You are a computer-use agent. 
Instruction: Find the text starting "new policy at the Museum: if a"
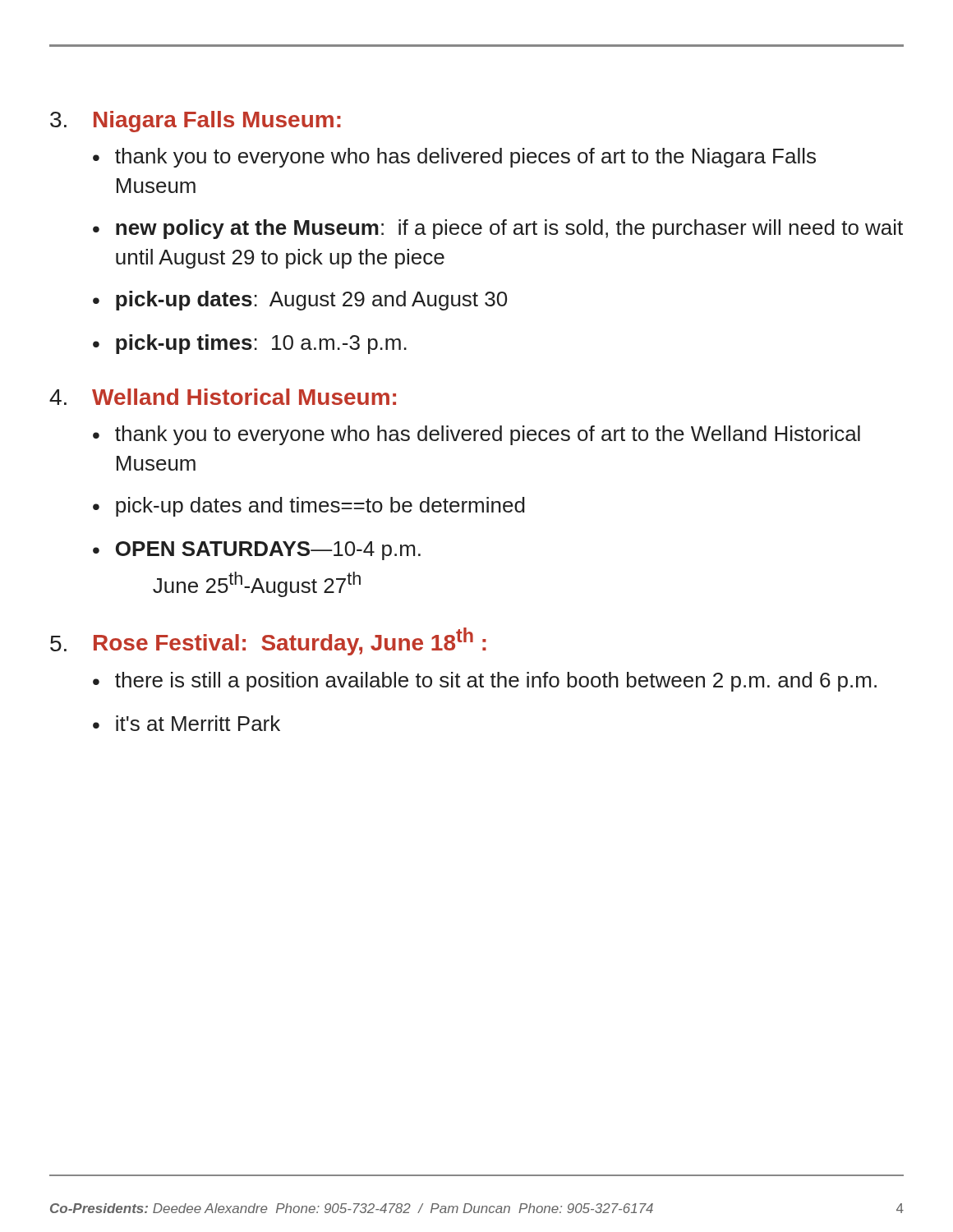click(x=509, y=242)
